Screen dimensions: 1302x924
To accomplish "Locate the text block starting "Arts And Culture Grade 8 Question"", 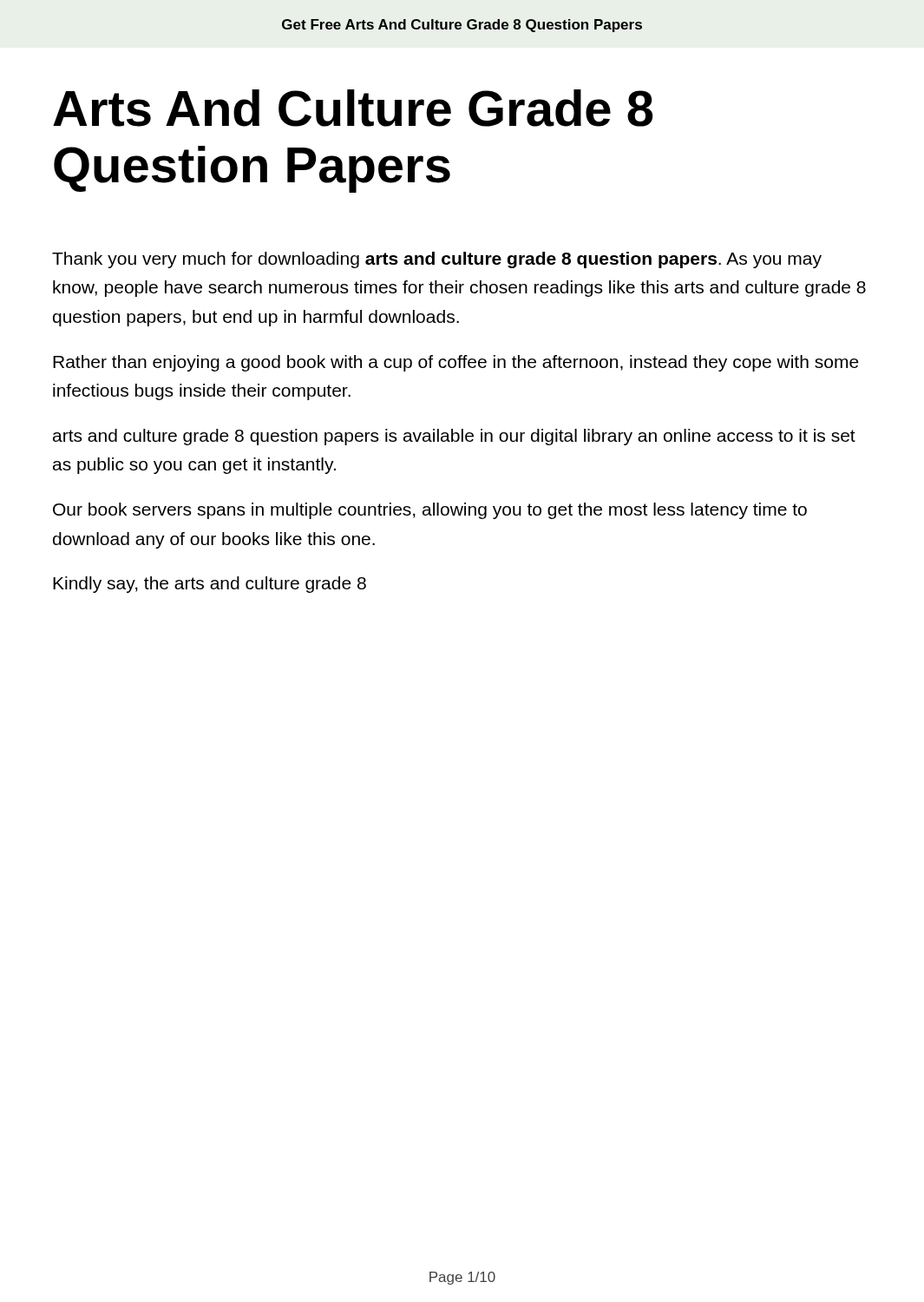I will 462,137.
